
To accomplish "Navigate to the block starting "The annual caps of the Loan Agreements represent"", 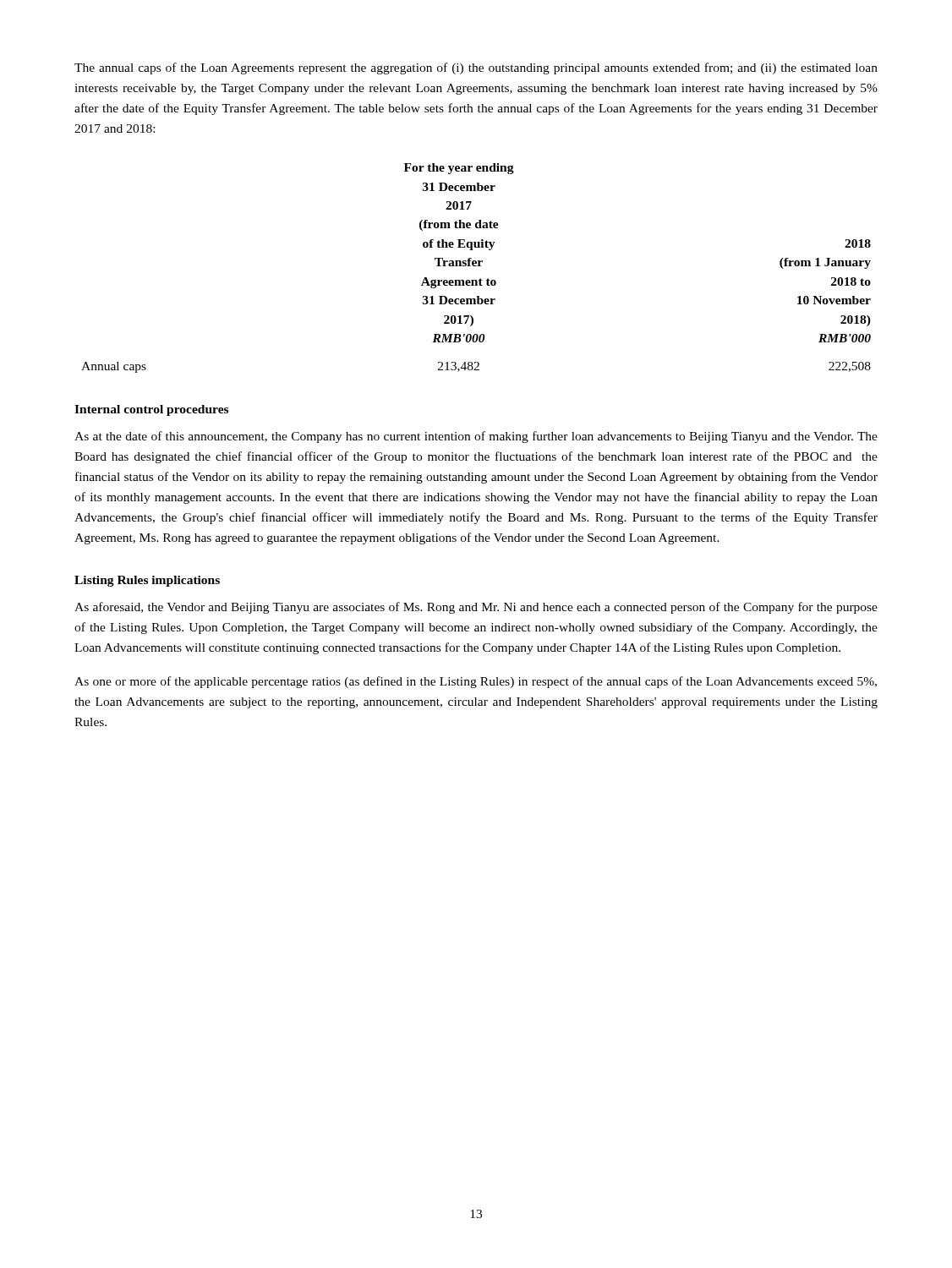I will coord(476,98).
